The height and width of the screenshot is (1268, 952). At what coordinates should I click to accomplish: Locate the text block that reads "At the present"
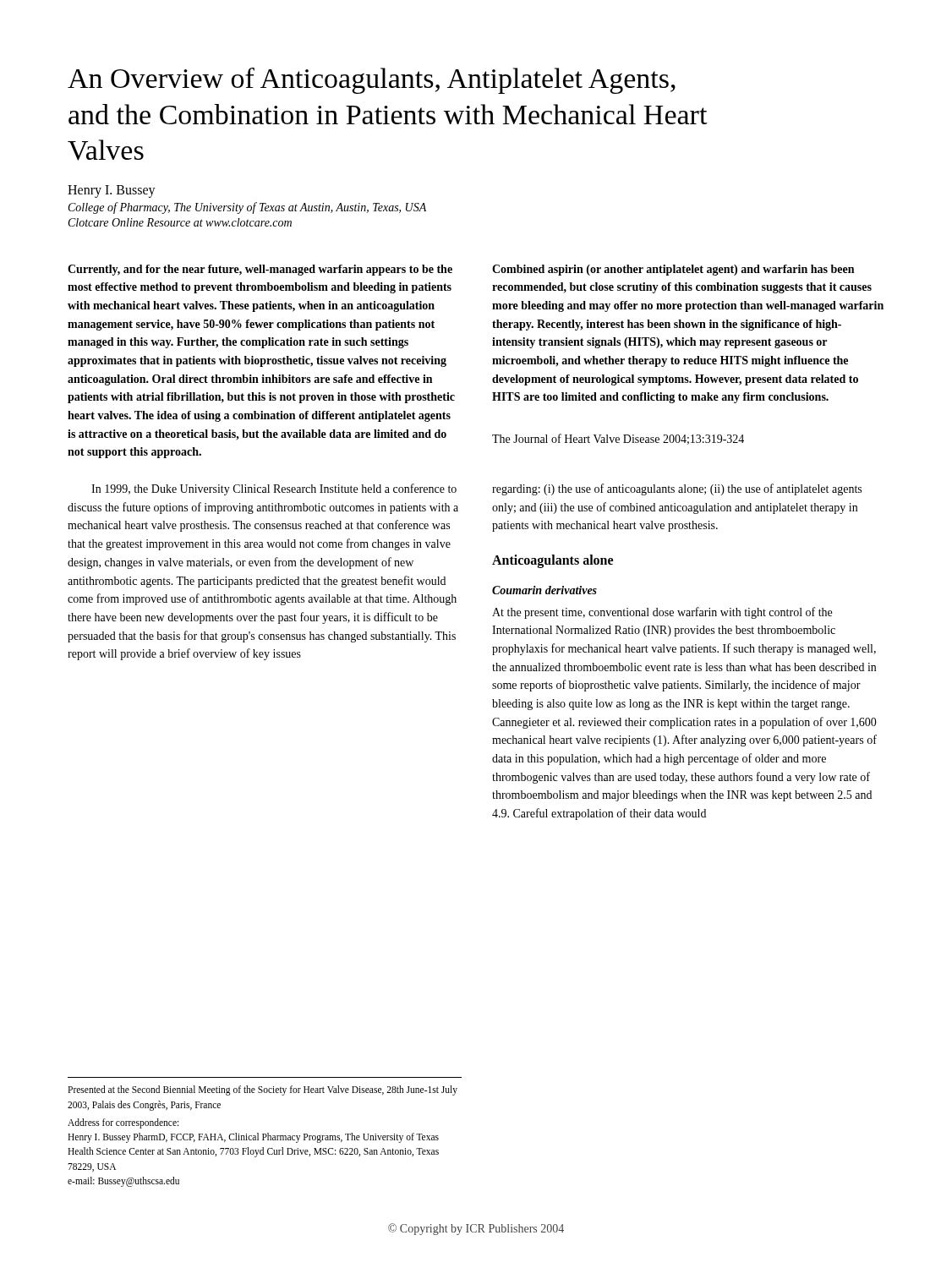click(688, 713)
